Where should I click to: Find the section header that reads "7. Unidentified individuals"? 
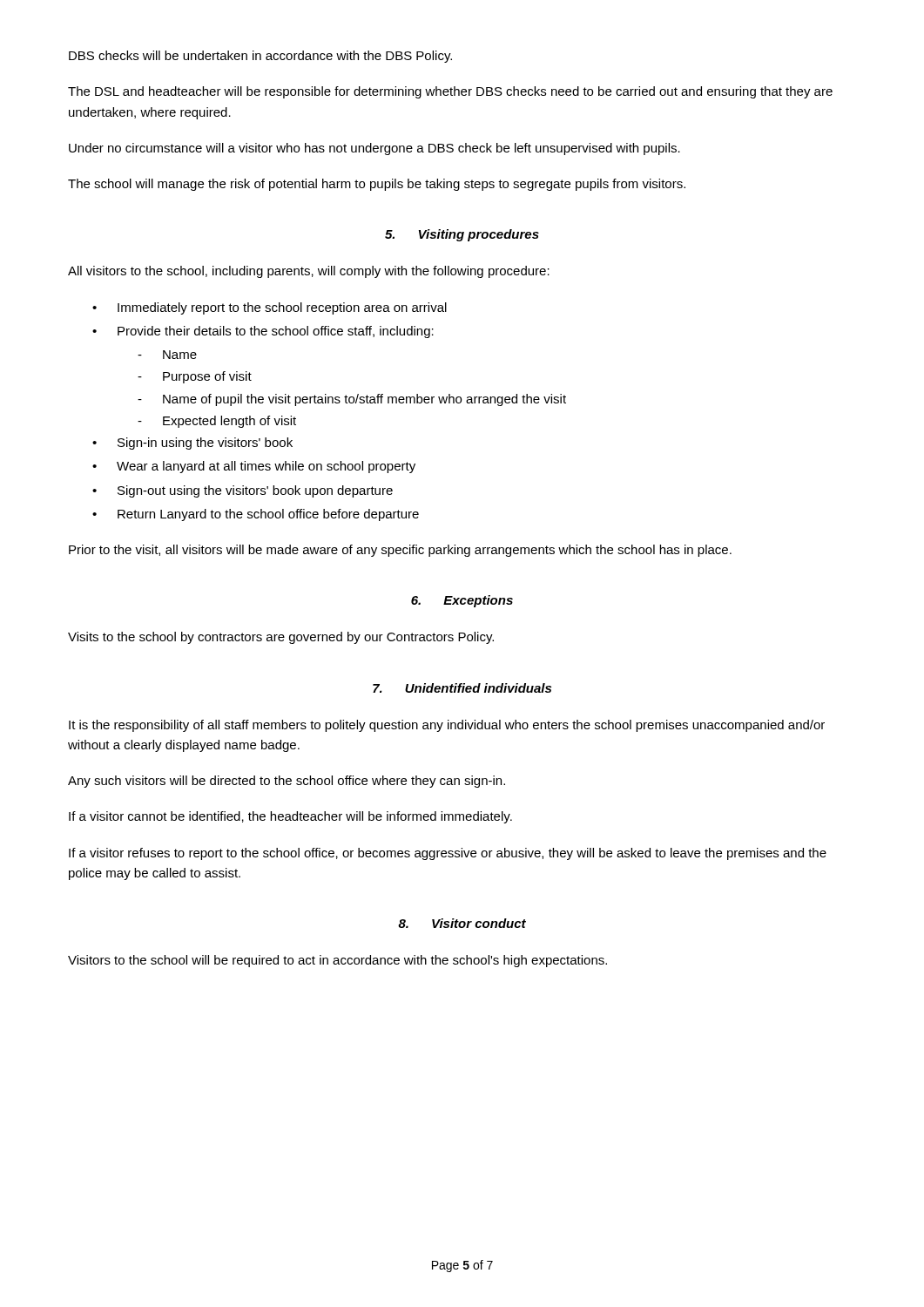pyautogui.click(x=462, y=687)
